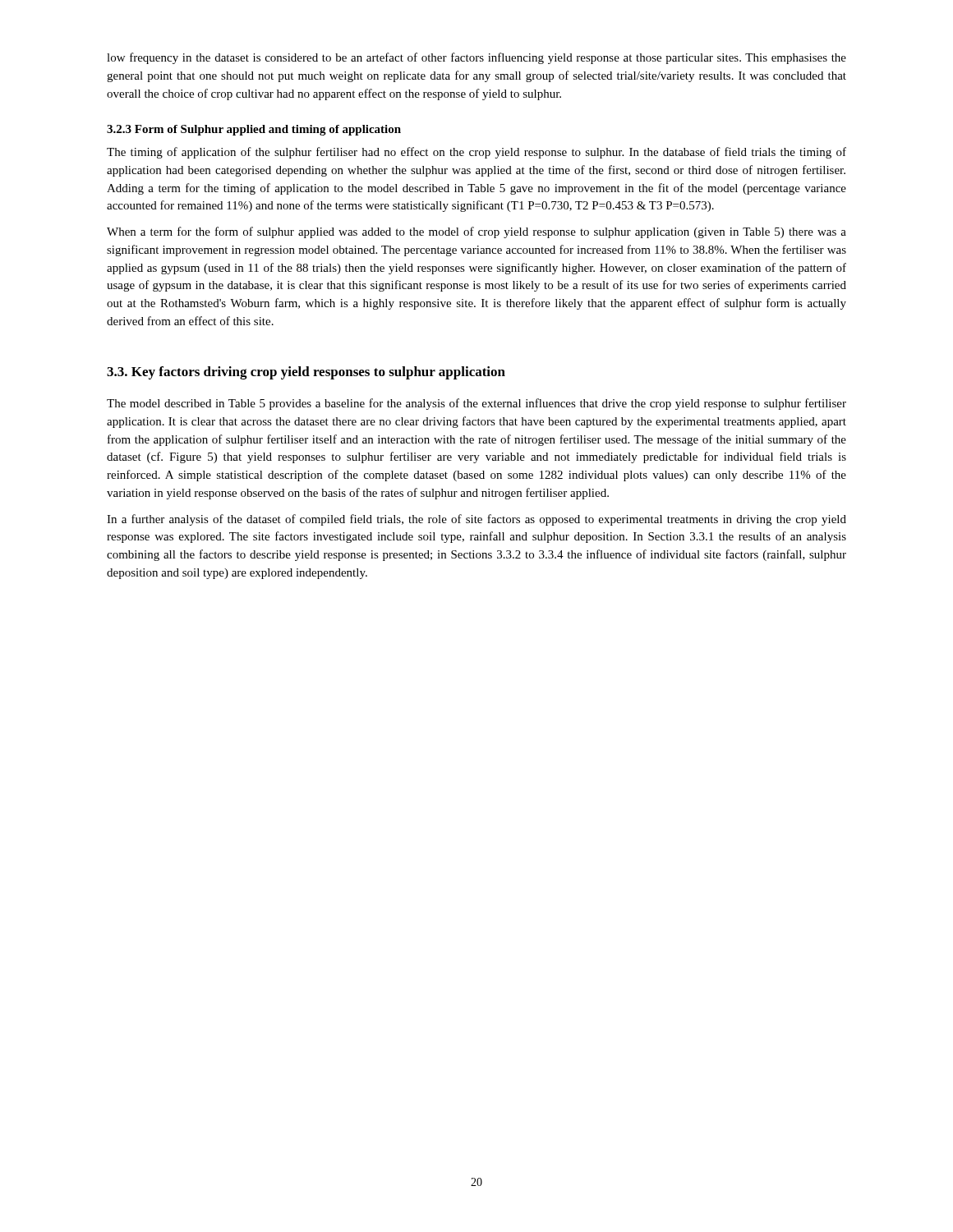Locate the block starting "The model described in Table 5 provides a"
This screenshot has width=953, height=1232.
coord(476,449)
